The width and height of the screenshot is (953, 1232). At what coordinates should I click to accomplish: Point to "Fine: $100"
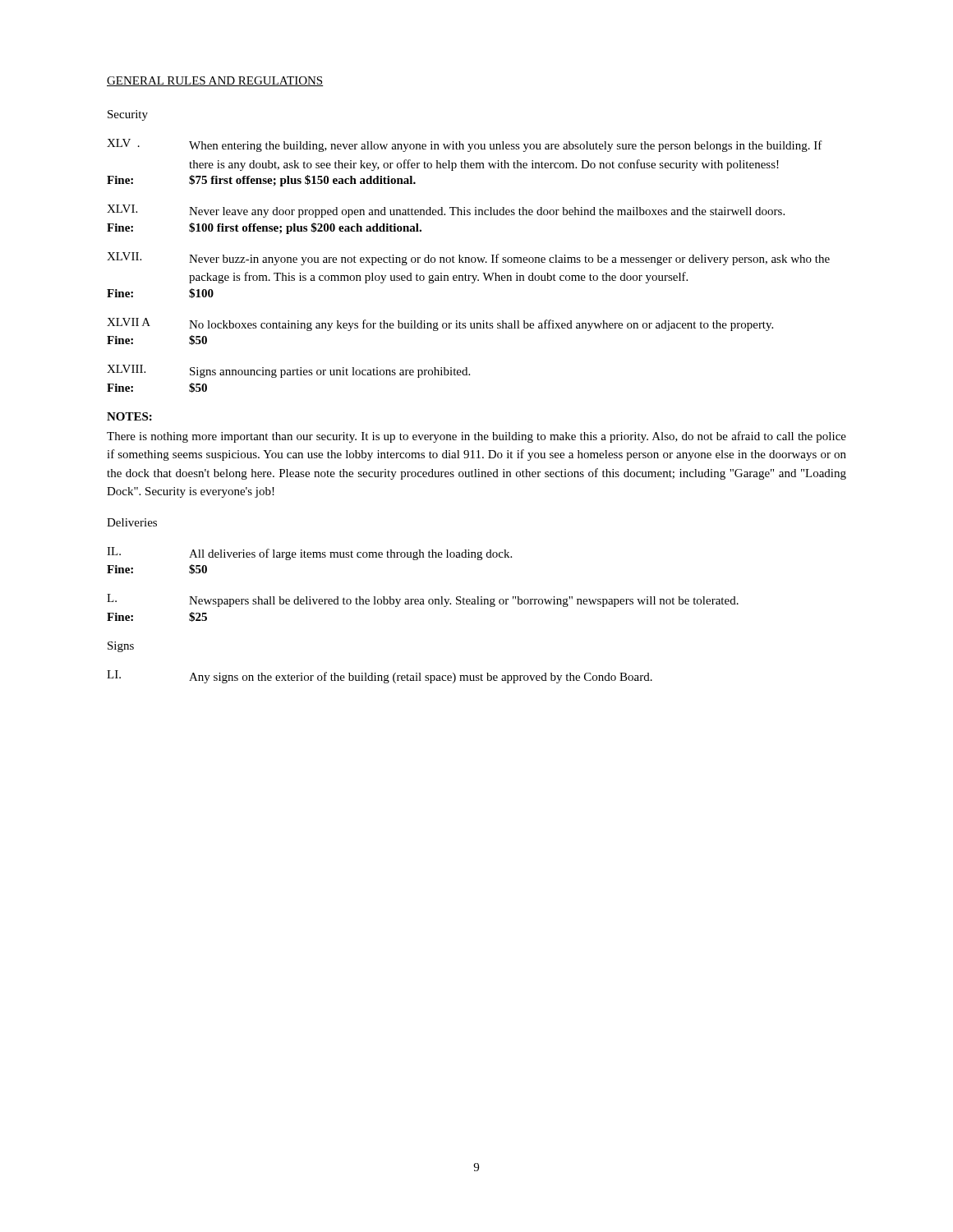[x=476, y=293]
